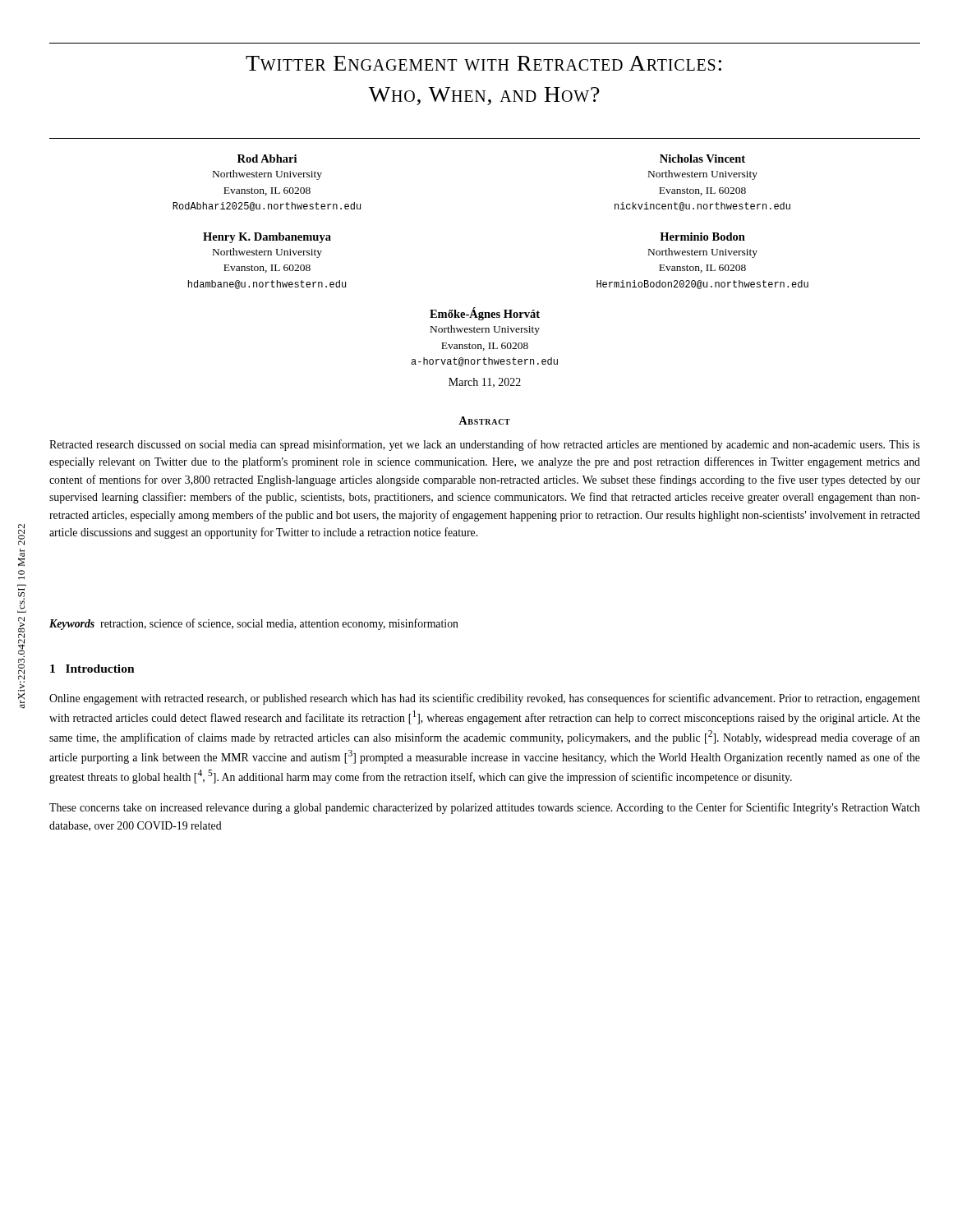Select the region starting "March 11, 2022"

tap(485, 382)
